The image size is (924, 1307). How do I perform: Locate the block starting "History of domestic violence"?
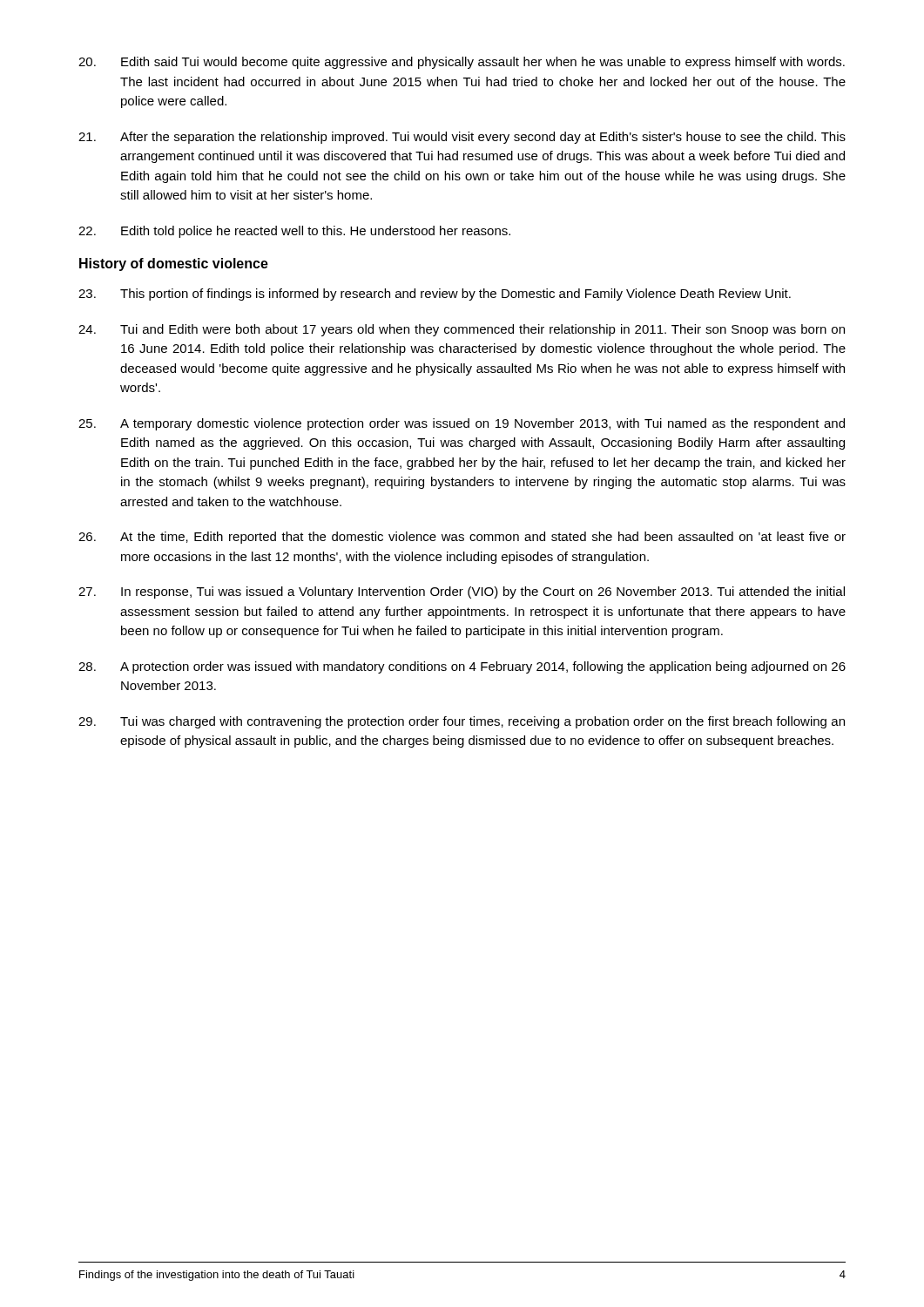[173, 264]
